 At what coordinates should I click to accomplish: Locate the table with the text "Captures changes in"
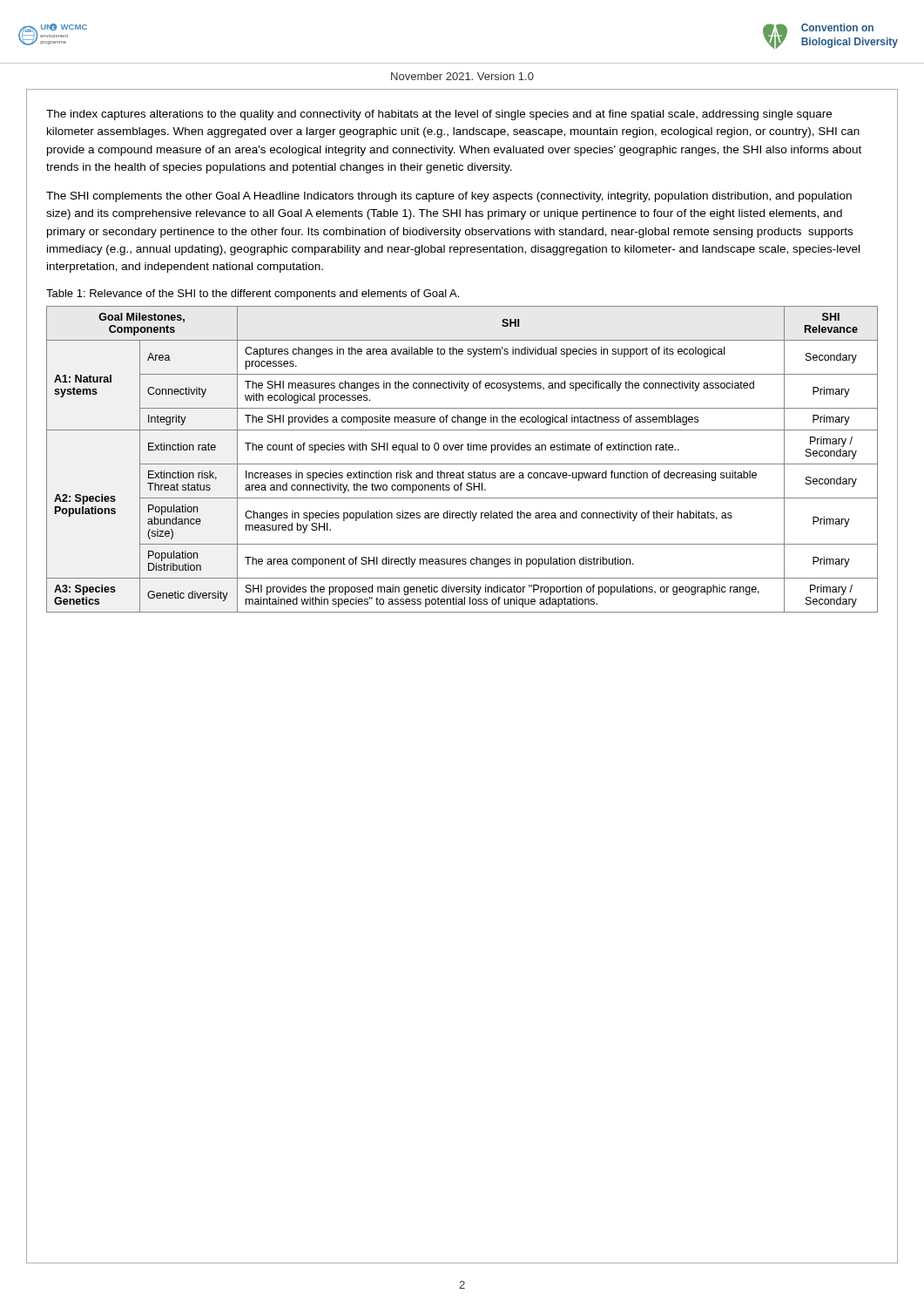462,459
